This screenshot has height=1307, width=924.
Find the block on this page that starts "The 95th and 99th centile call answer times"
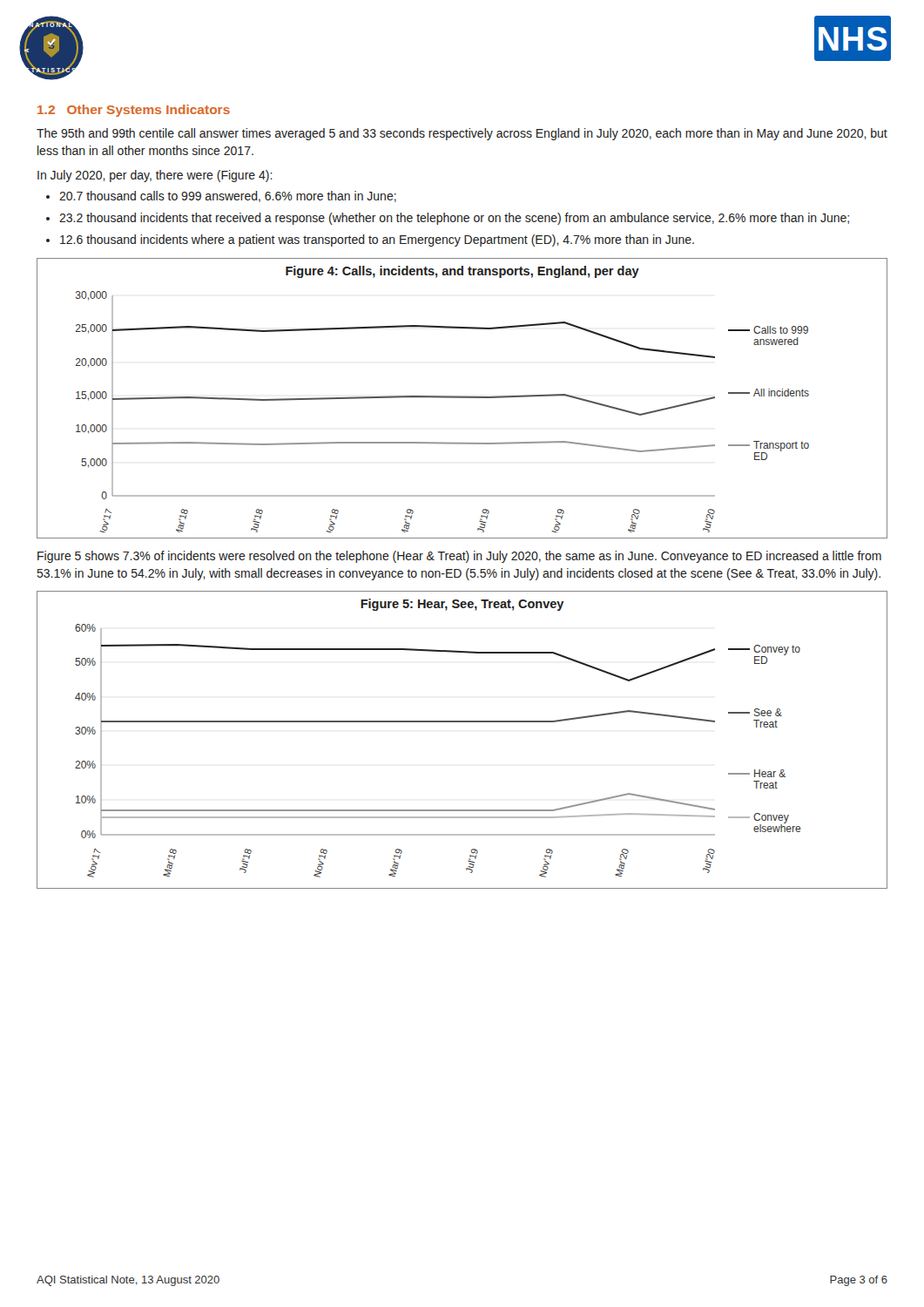[462, 142]
